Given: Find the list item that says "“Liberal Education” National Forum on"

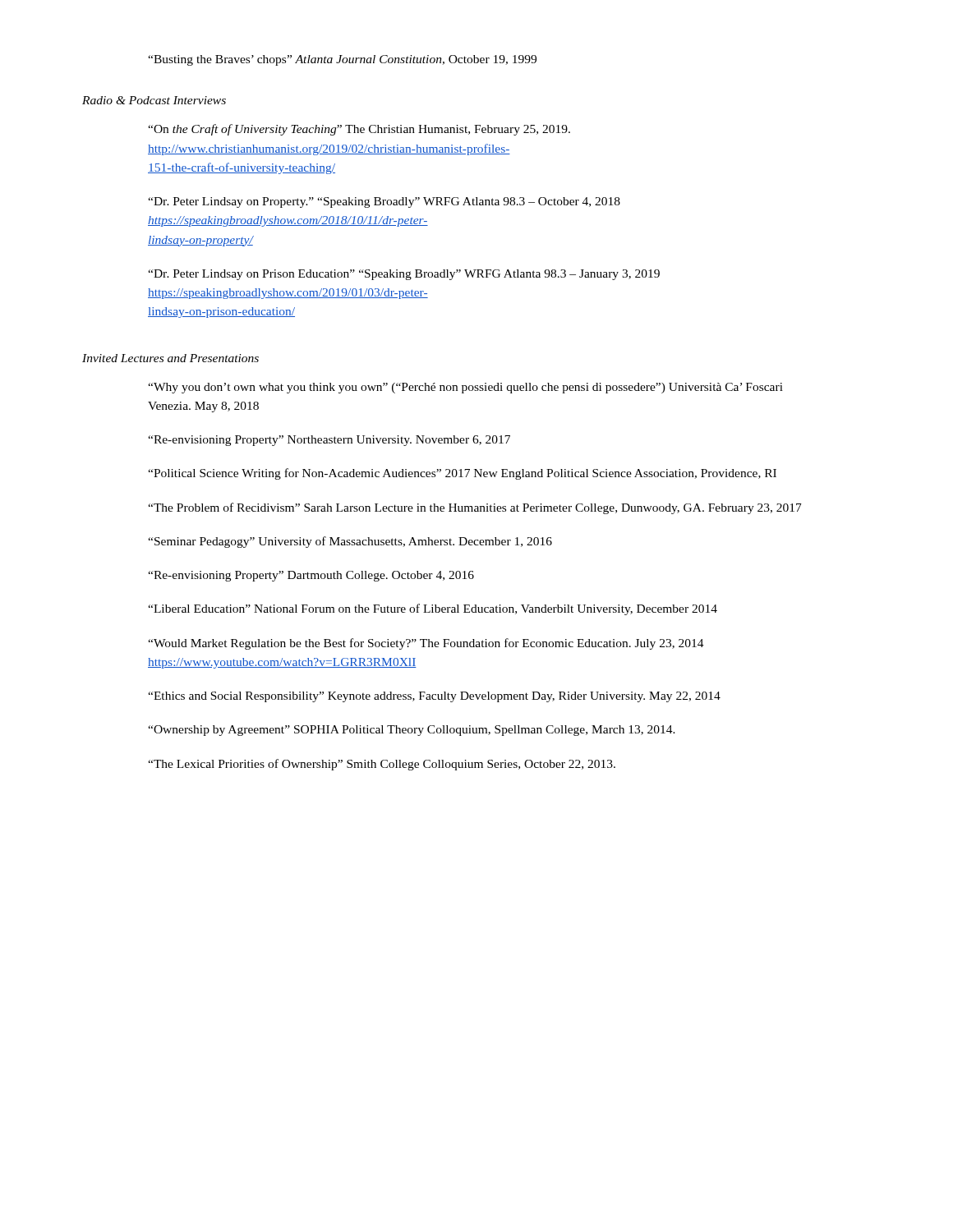Looking at the screenshot, I should pyautogui.click(x=433, y=608).
